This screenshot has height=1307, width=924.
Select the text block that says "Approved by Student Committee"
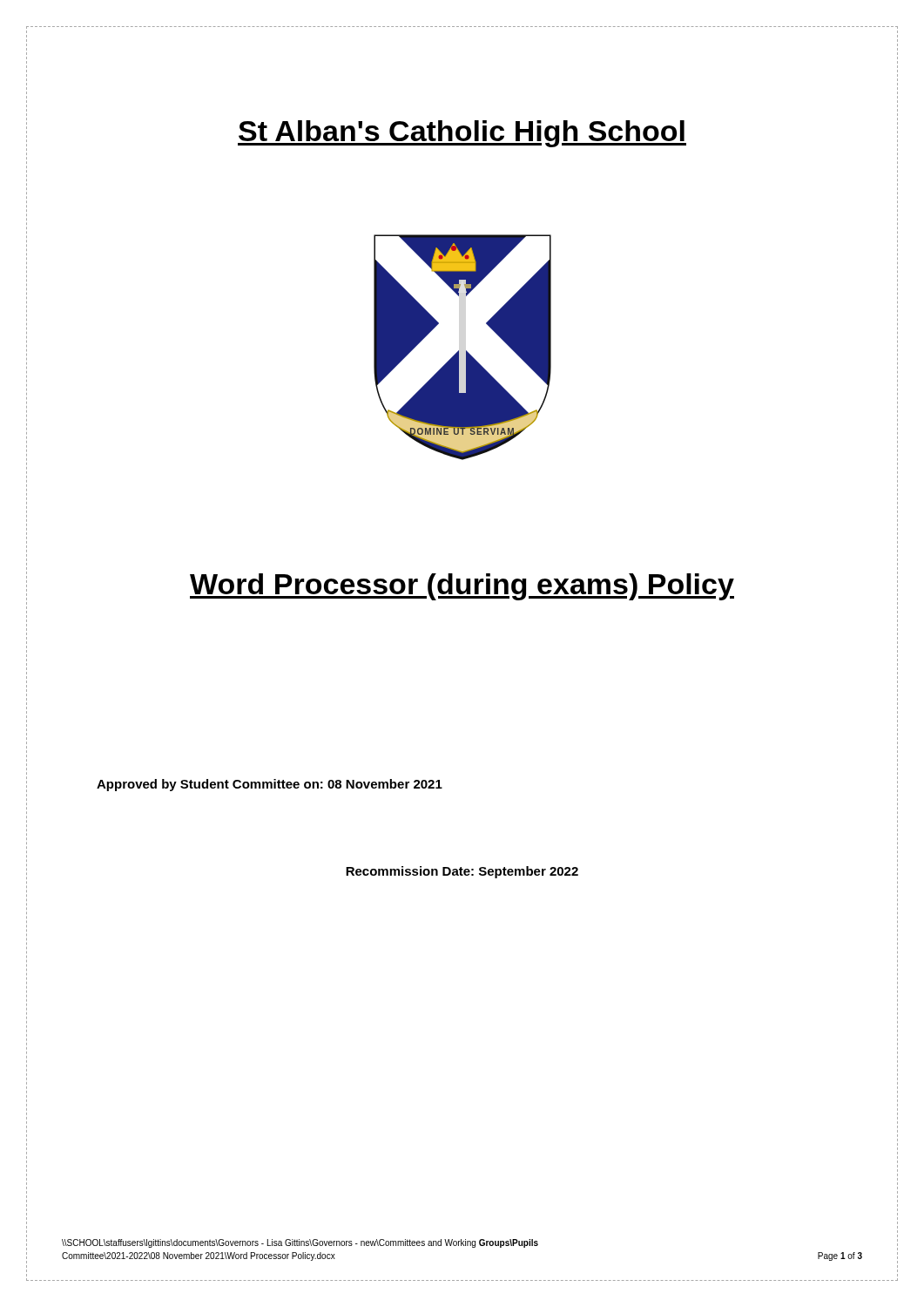pos(269,784)
